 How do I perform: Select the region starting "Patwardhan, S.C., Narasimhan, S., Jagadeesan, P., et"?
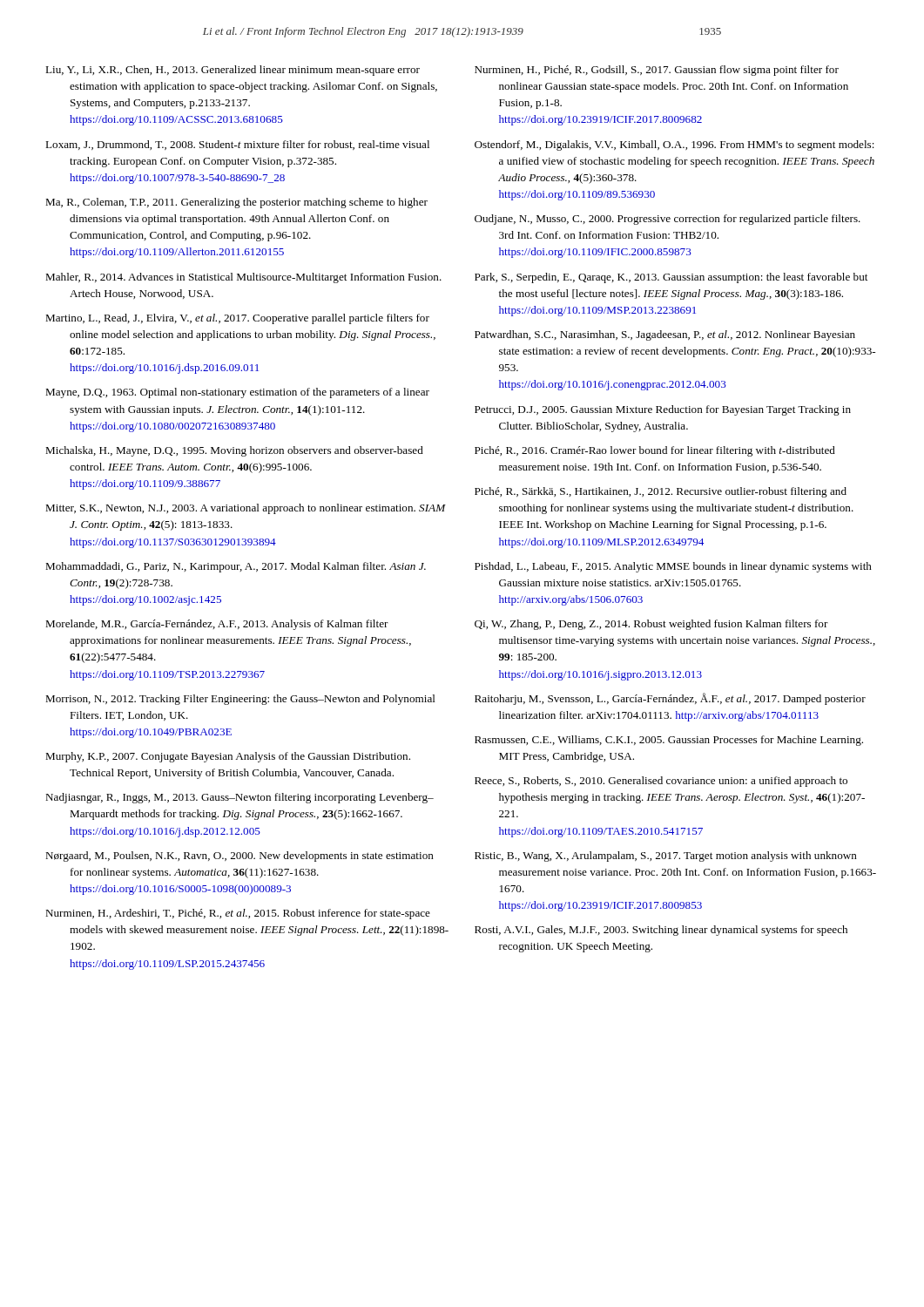point(675,359)
